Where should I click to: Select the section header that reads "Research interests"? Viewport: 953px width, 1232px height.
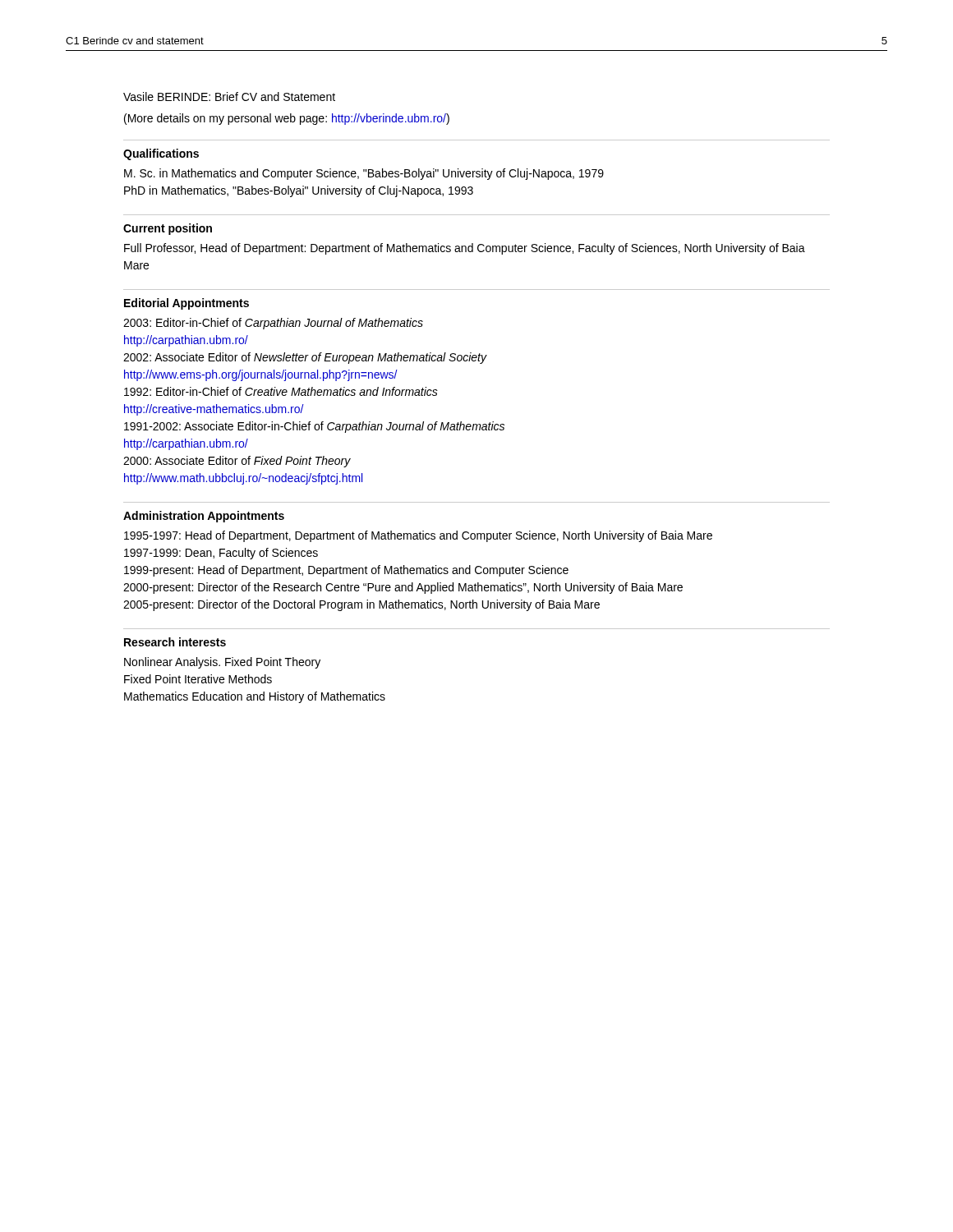(175, 642)
